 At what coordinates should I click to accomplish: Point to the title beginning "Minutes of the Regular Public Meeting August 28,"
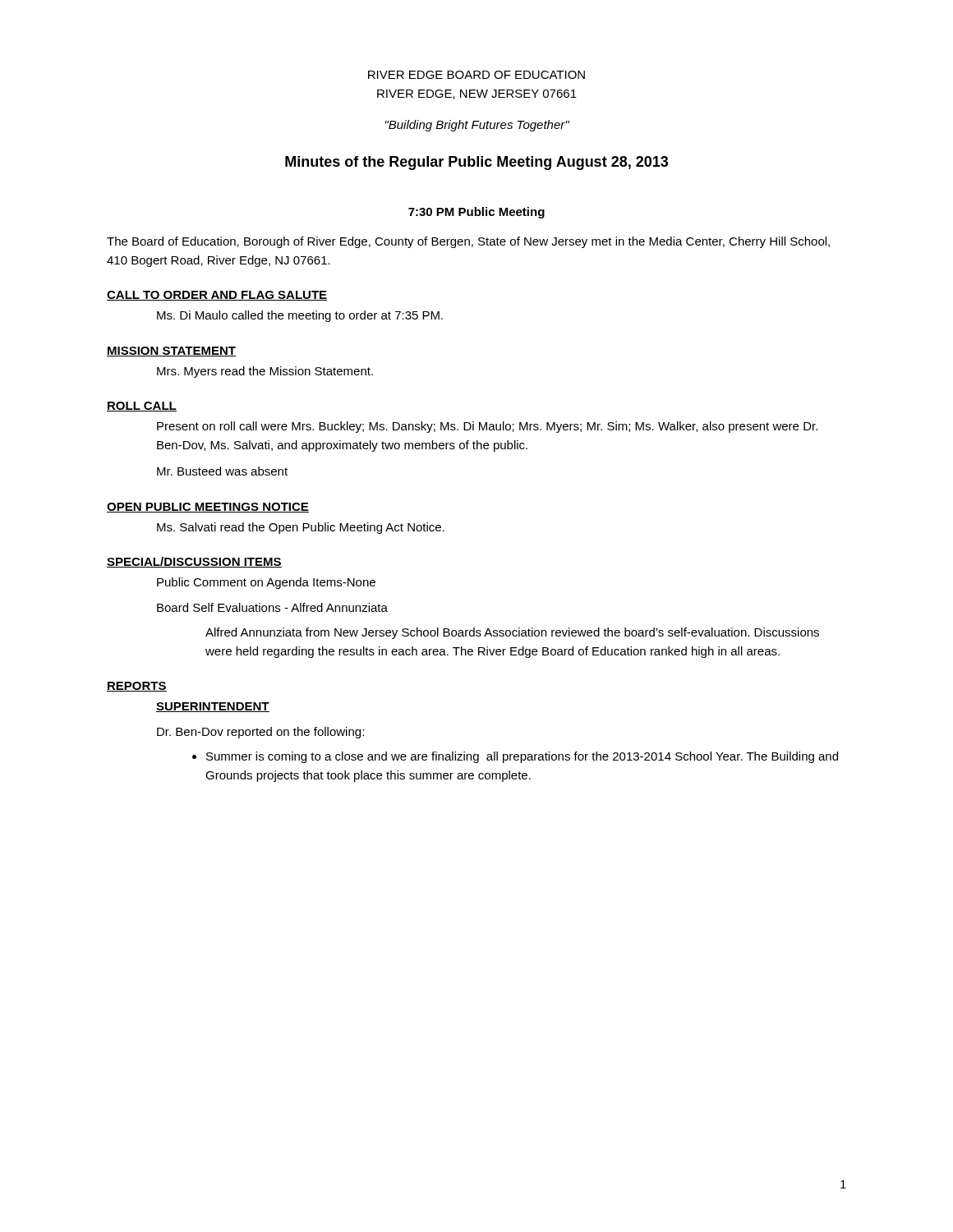pyautogui.click(x=476, y=161)
